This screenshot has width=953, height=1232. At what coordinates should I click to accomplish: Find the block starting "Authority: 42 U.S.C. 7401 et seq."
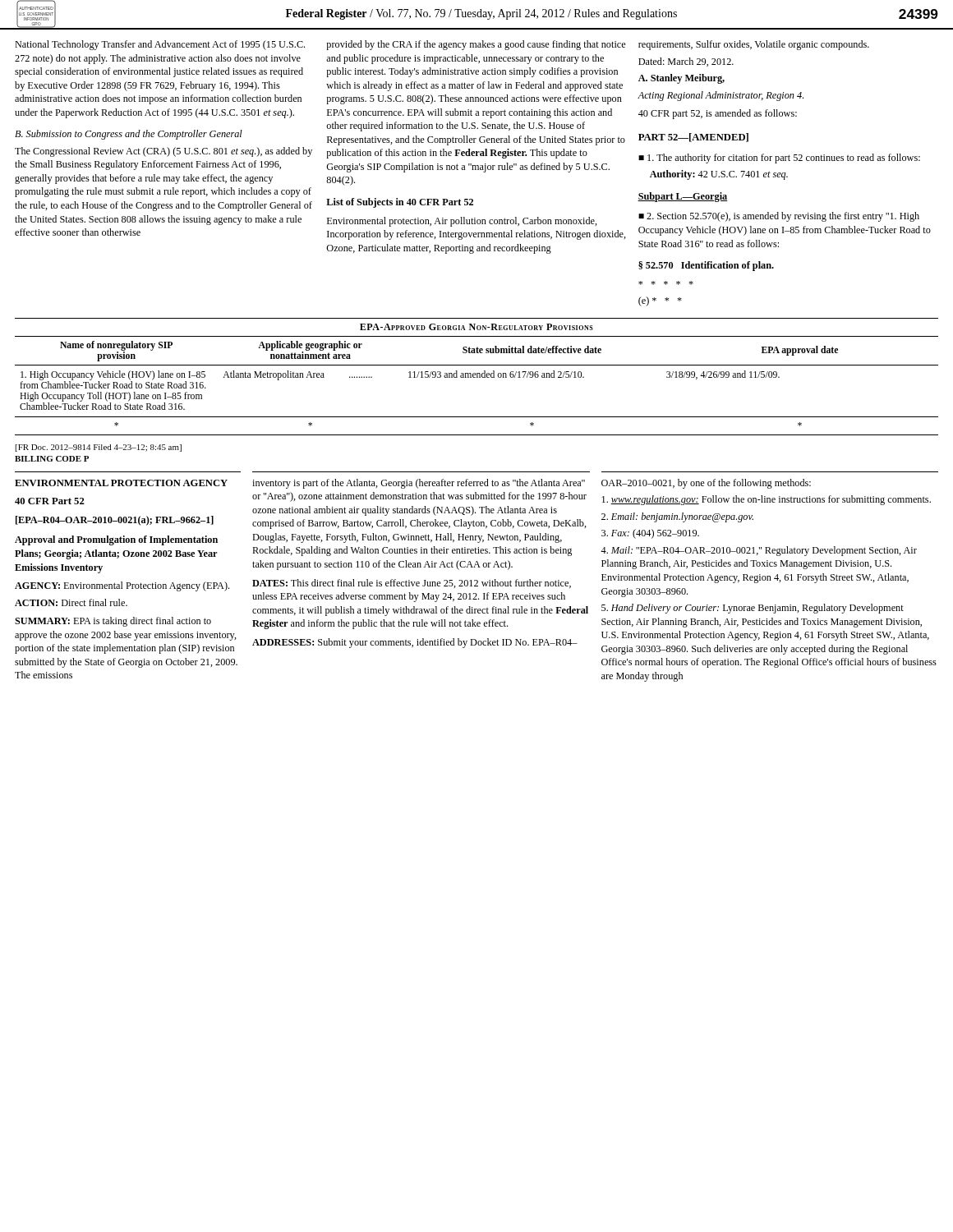794,175
